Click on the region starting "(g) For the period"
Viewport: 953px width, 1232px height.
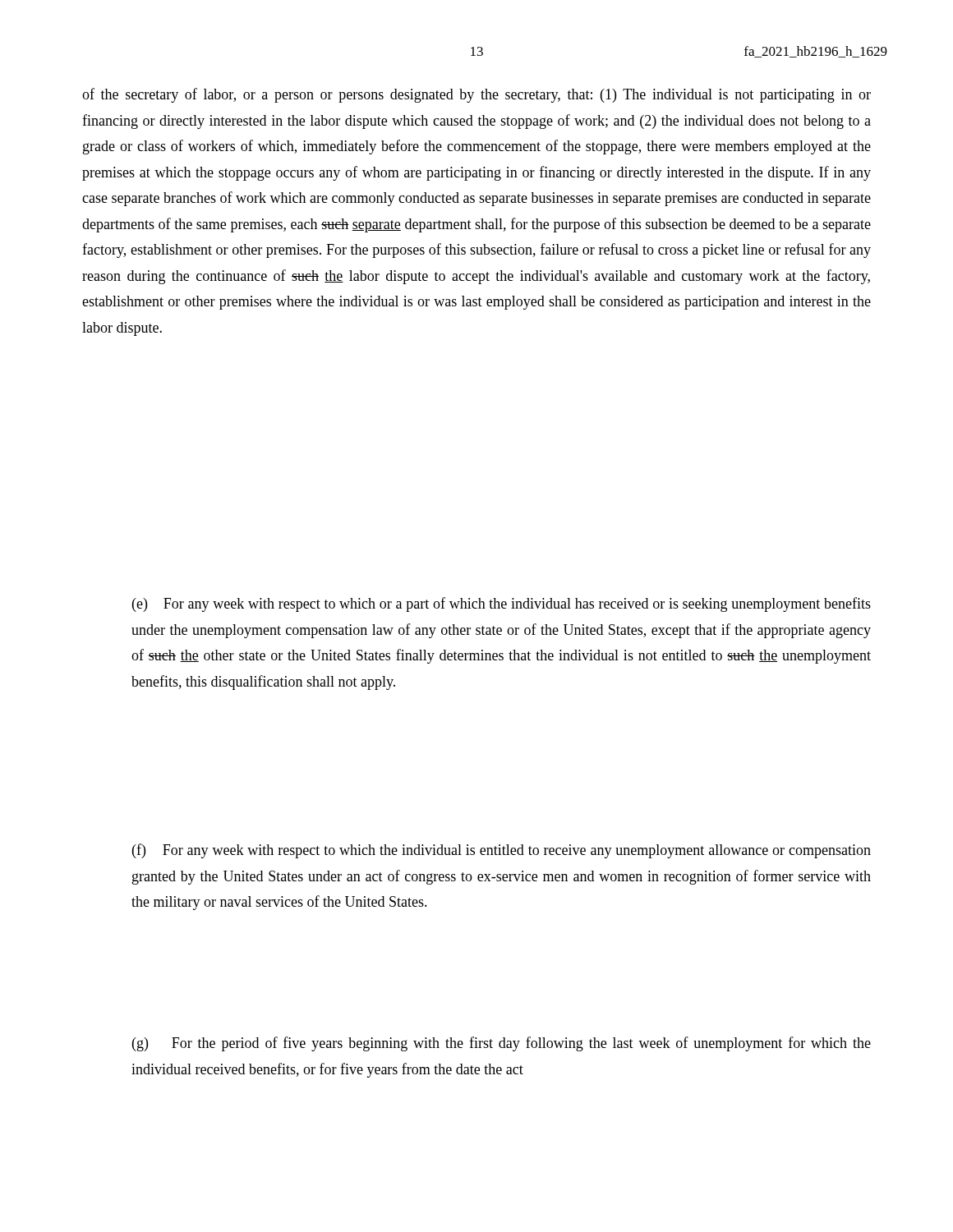(x=476, y=1057)
